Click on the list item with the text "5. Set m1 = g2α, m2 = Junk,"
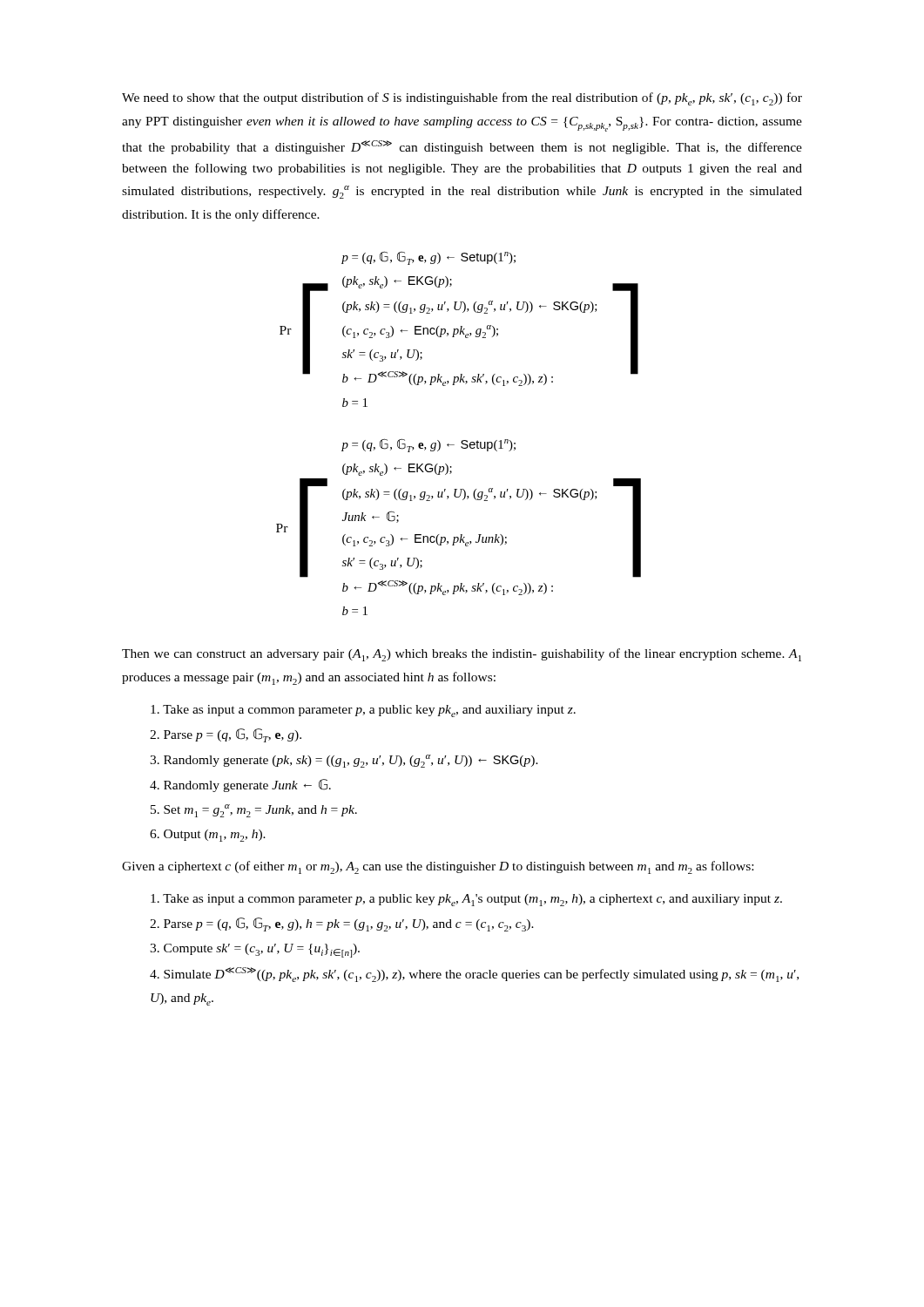The image size is (924, 1307). point(254,809)
